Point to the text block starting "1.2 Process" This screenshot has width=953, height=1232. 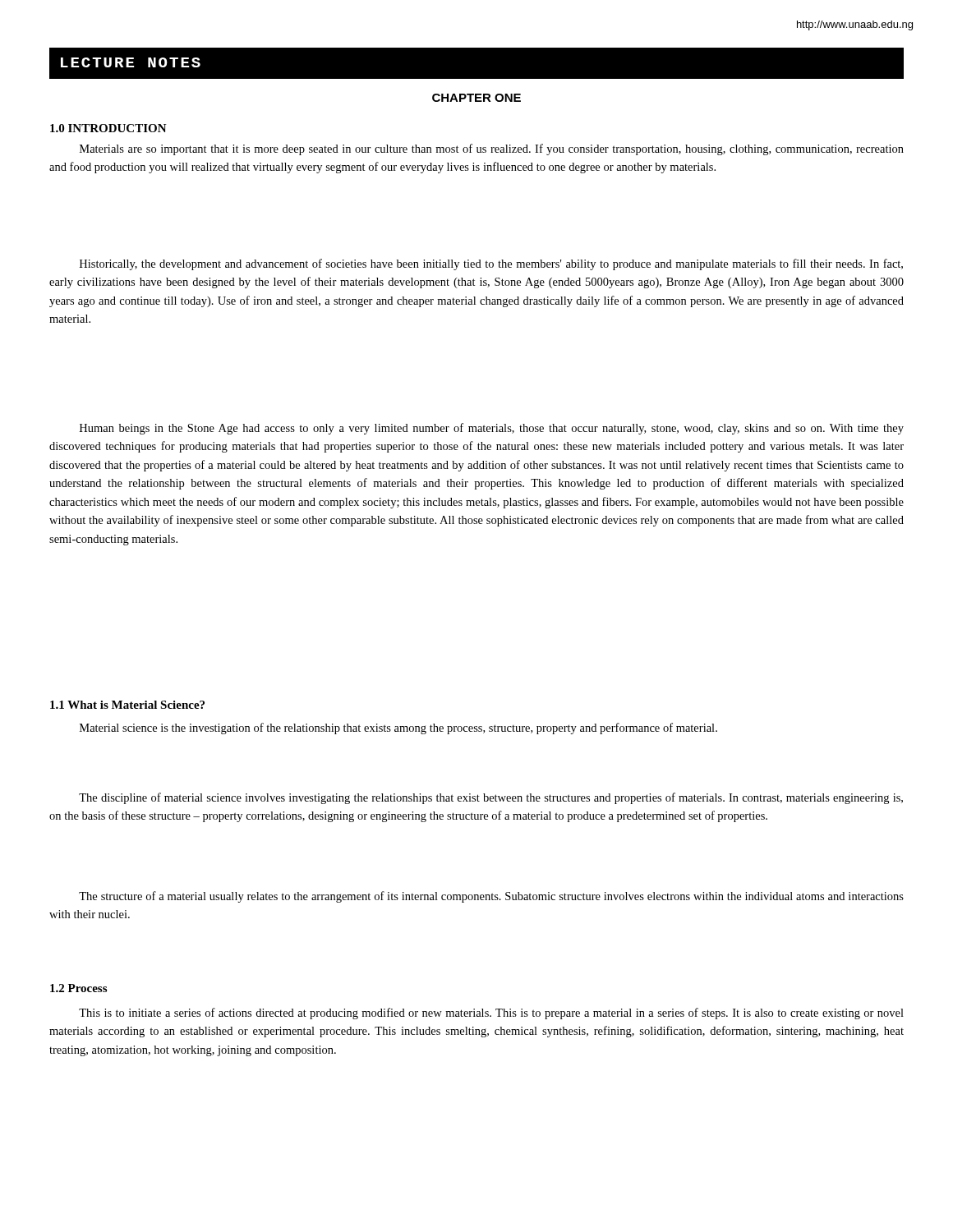click(78, 988)
